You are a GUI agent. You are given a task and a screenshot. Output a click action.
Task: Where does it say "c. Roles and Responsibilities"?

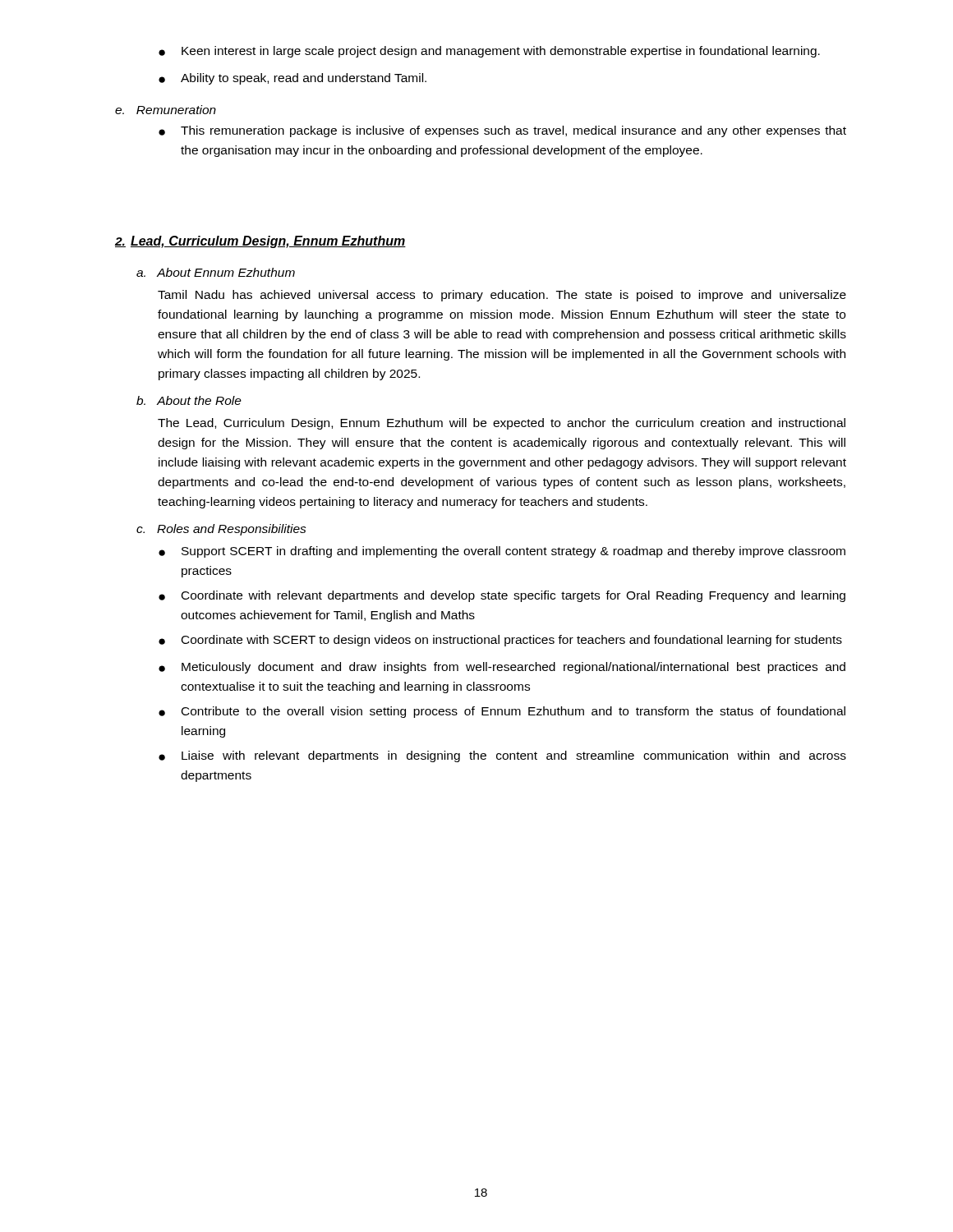221,528
